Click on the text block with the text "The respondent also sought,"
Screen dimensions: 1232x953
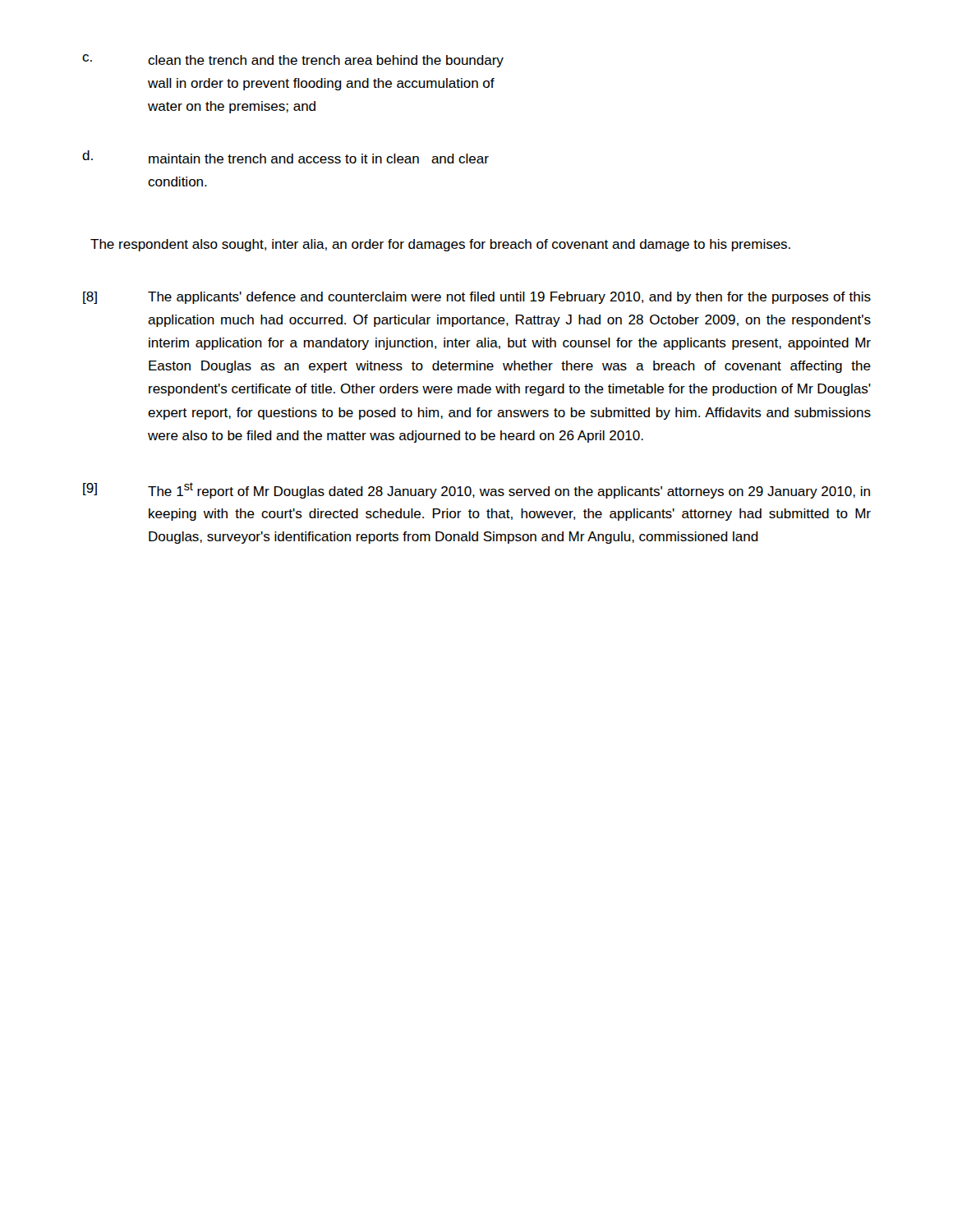(x=441, y=245)
